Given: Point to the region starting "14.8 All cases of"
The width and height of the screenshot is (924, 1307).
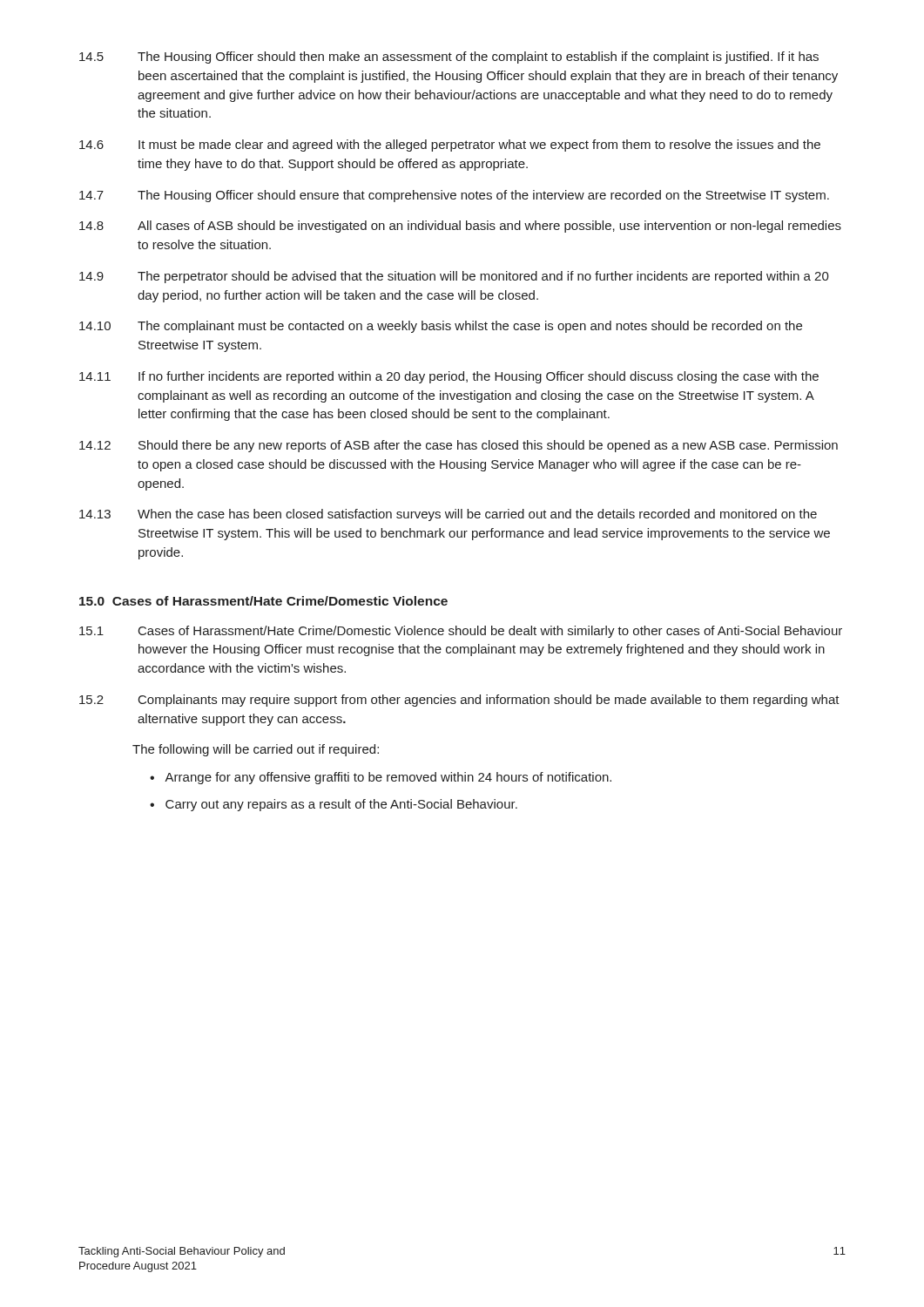Looking at the screenshot, I should click(x=462, y=235).
